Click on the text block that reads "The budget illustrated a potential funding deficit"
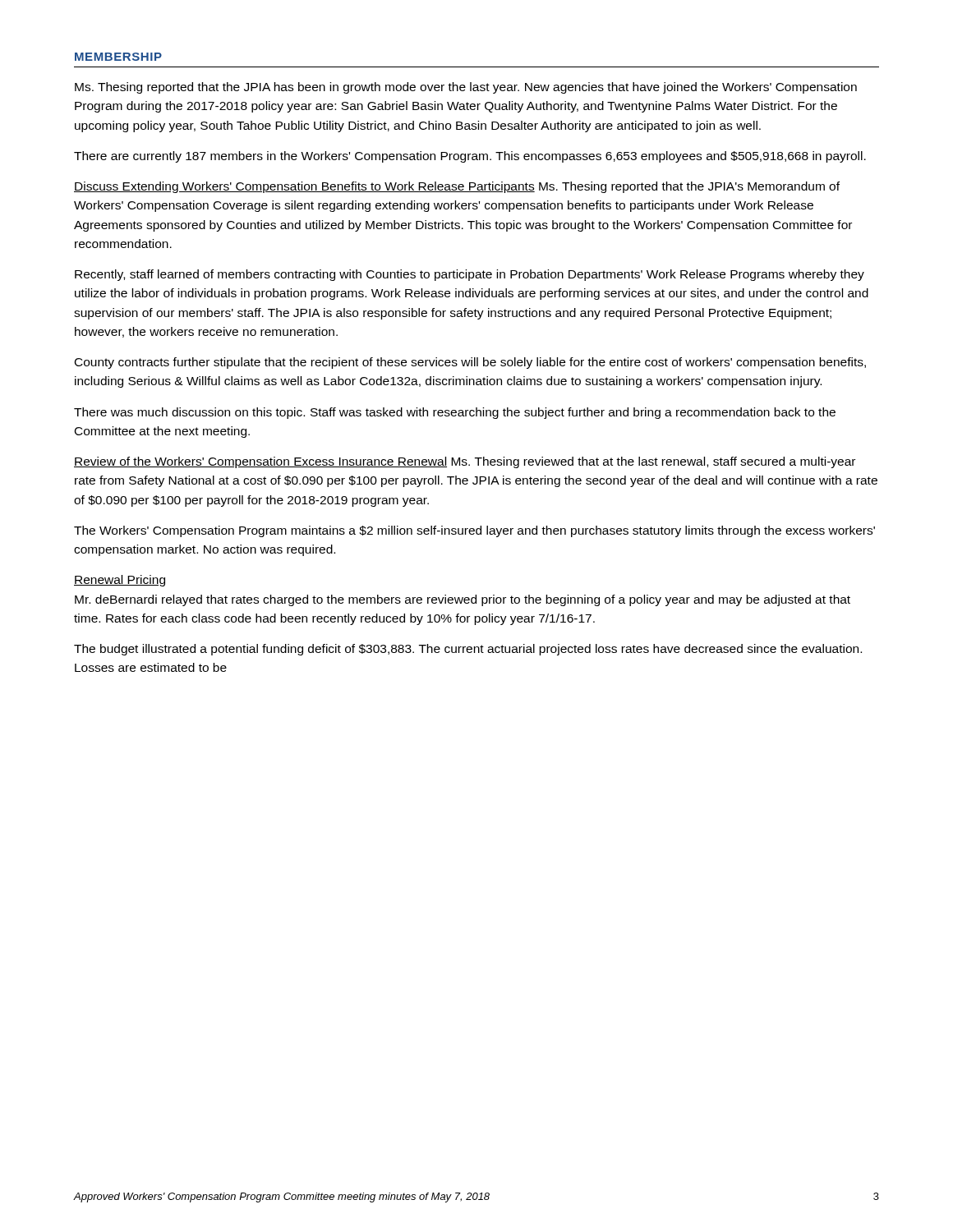953x1232 pixels. (468, 658)
